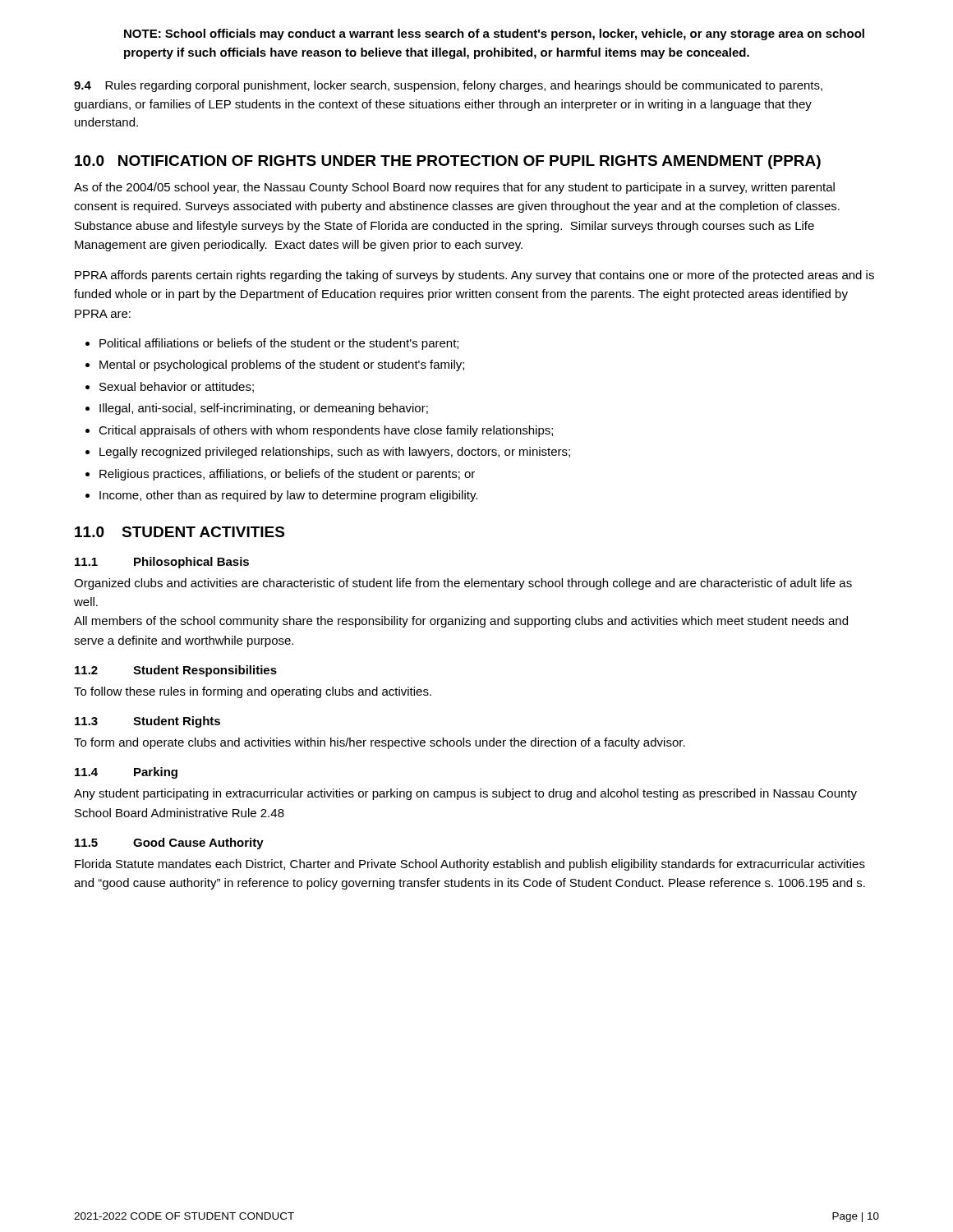This screenshot has width=953, height=1232.
Task: Locate the region starting "Political affiliations or beliefs of the student"
Action: [279, 343]
